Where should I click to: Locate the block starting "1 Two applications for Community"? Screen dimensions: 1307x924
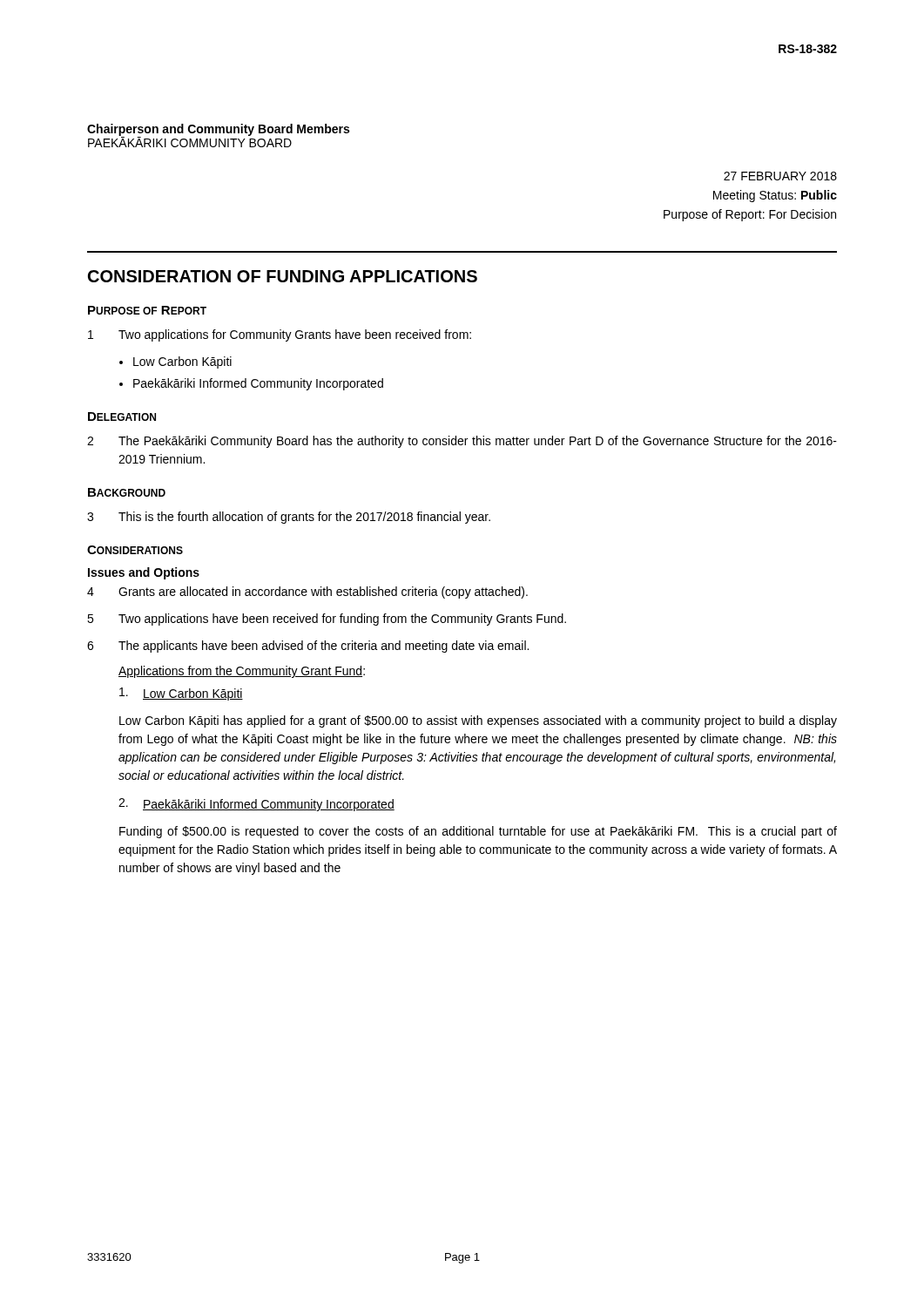point(462,335)
